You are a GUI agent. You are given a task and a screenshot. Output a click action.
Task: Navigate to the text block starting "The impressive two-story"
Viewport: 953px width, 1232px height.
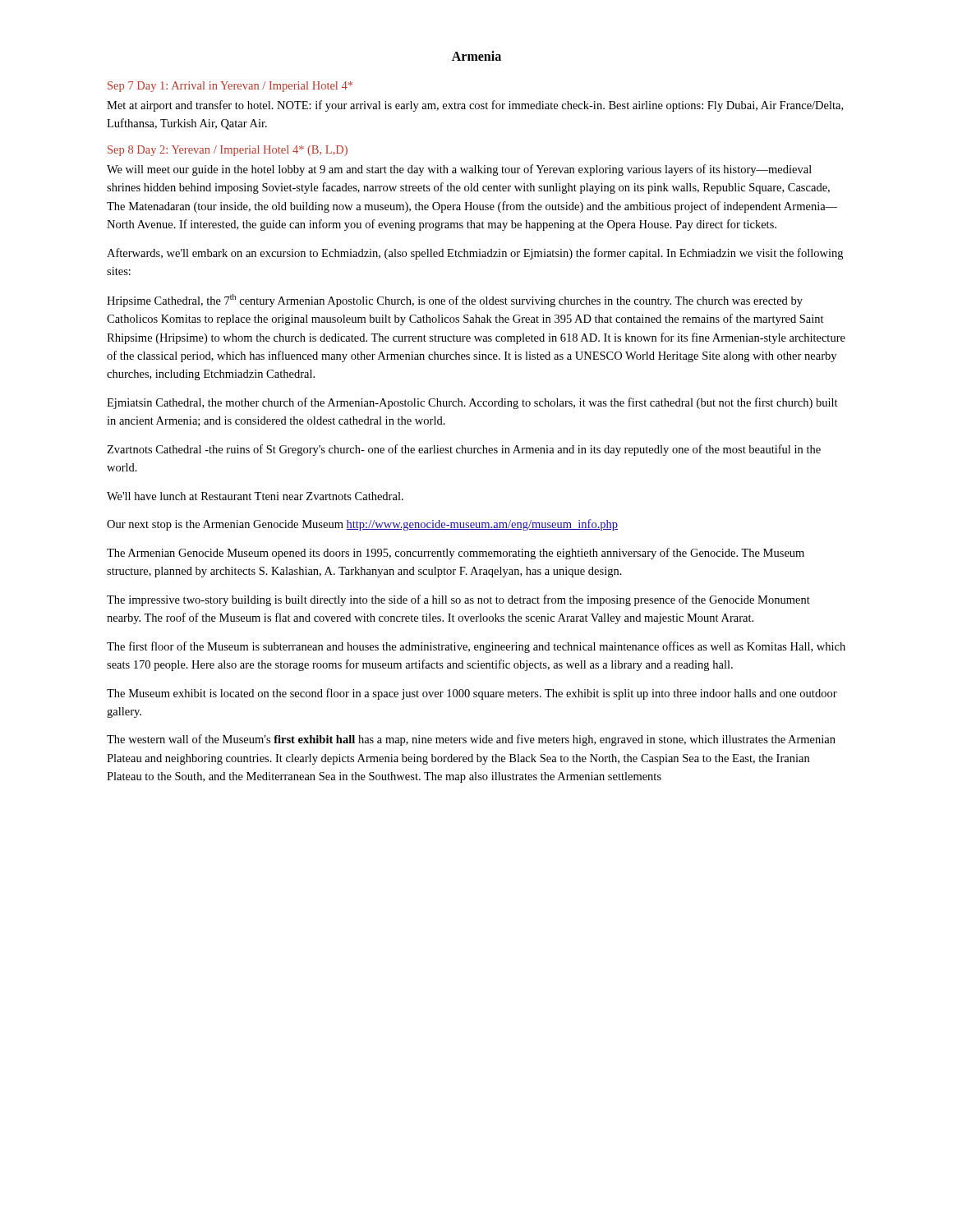point(458,609)
